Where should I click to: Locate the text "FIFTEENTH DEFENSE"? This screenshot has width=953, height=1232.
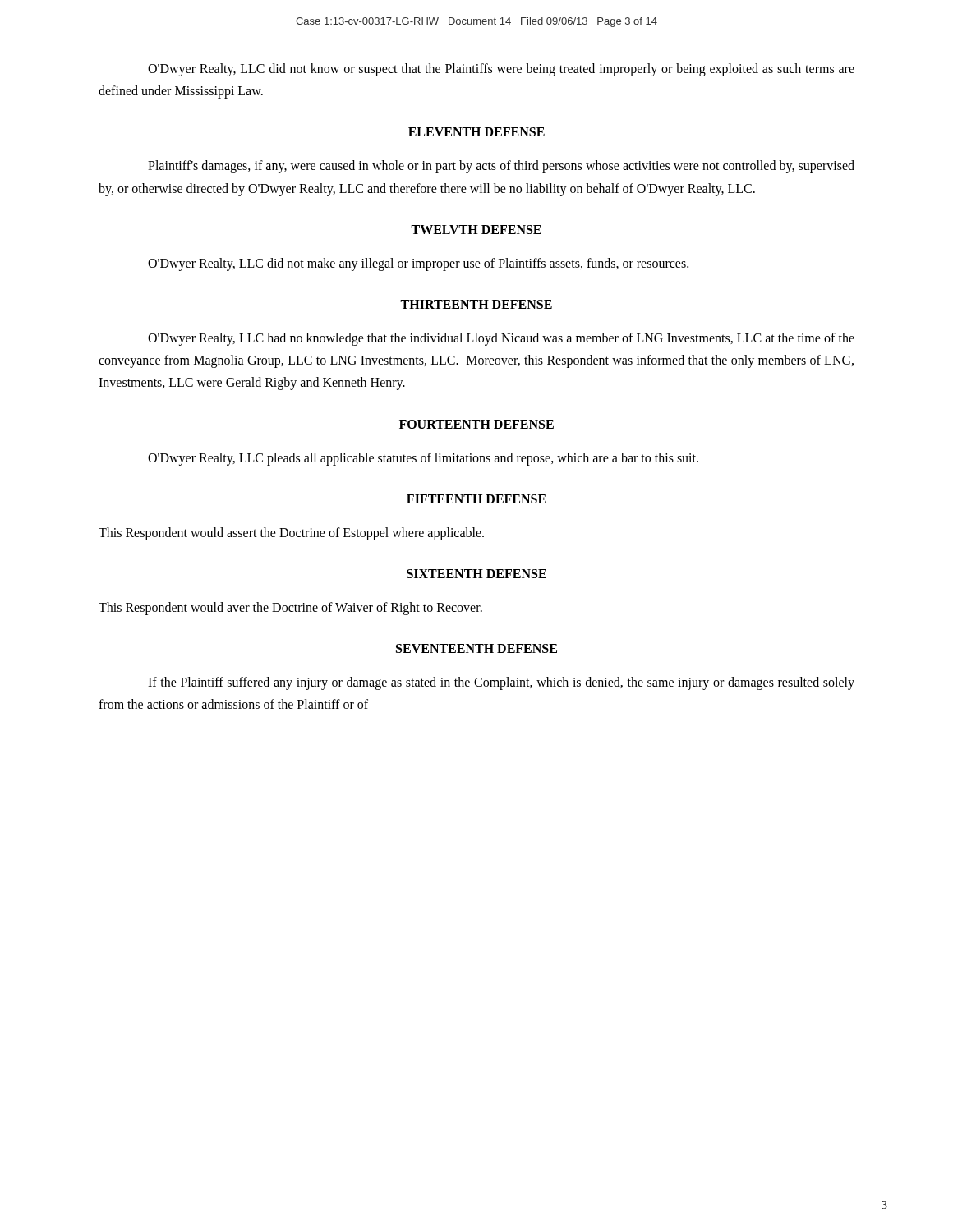(476, 499)
